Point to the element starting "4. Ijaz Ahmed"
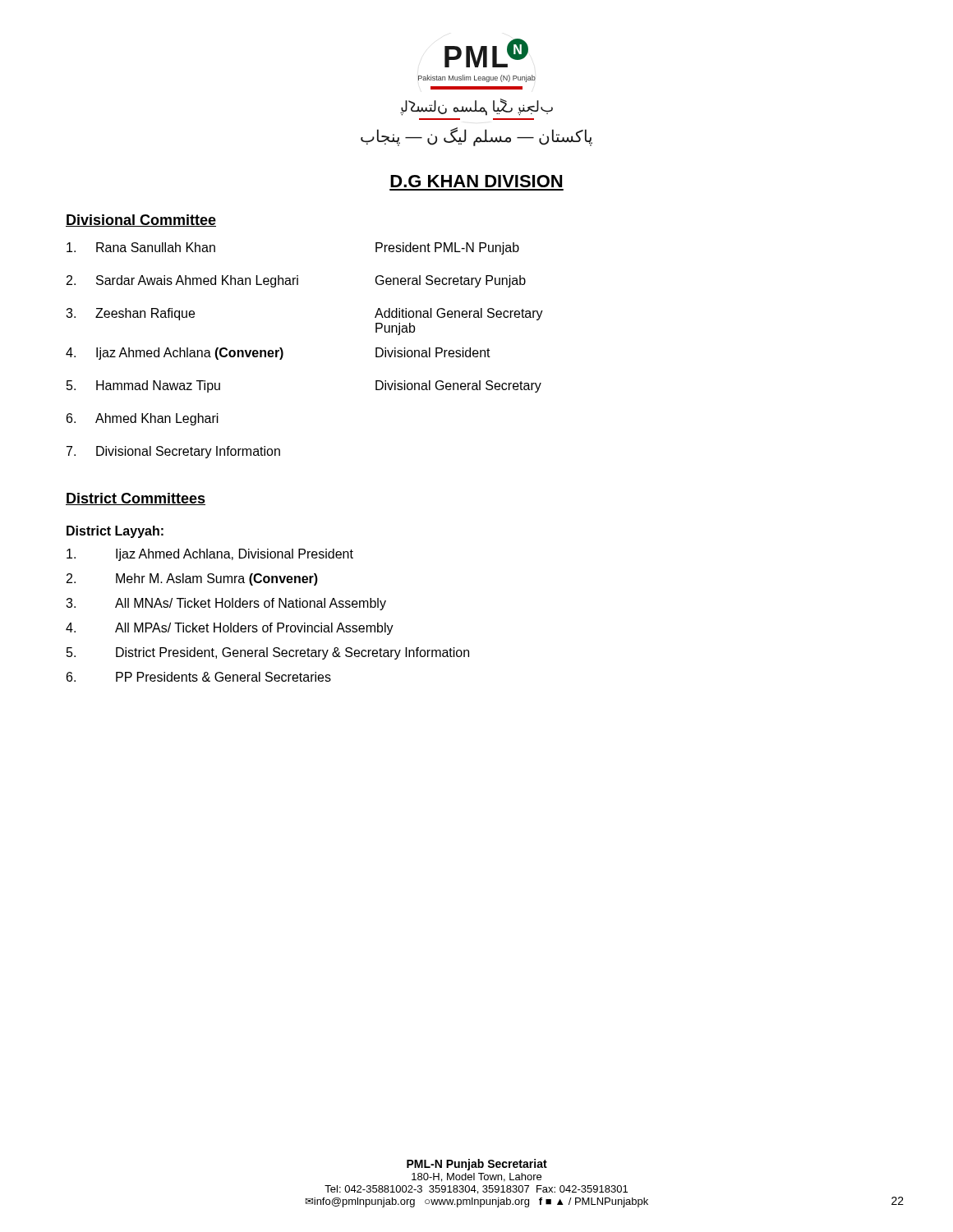Image resolution: width=953 pixels, height=1232 pixels. click(476, 352)
